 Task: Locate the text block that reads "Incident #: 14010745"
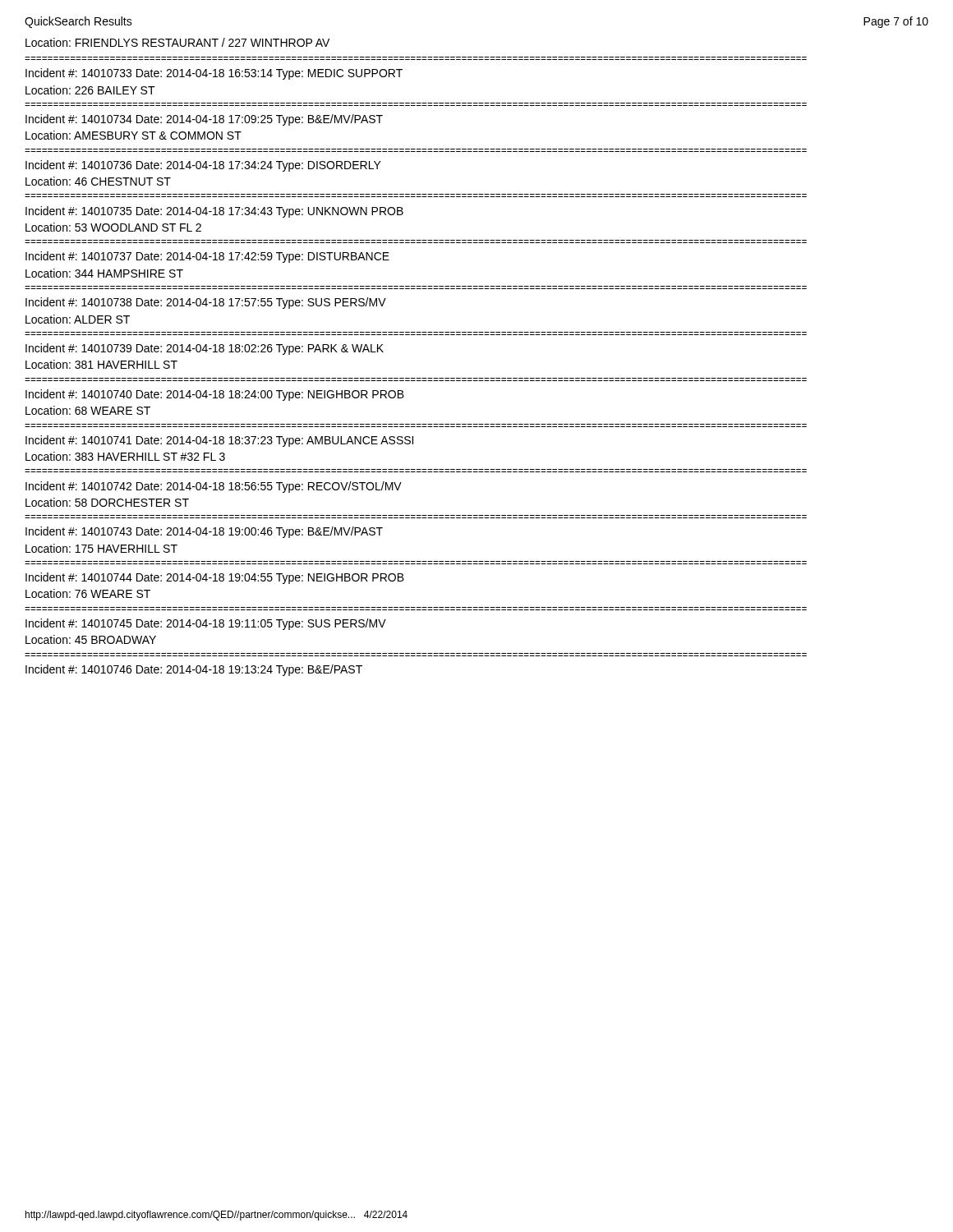point(206,624)
